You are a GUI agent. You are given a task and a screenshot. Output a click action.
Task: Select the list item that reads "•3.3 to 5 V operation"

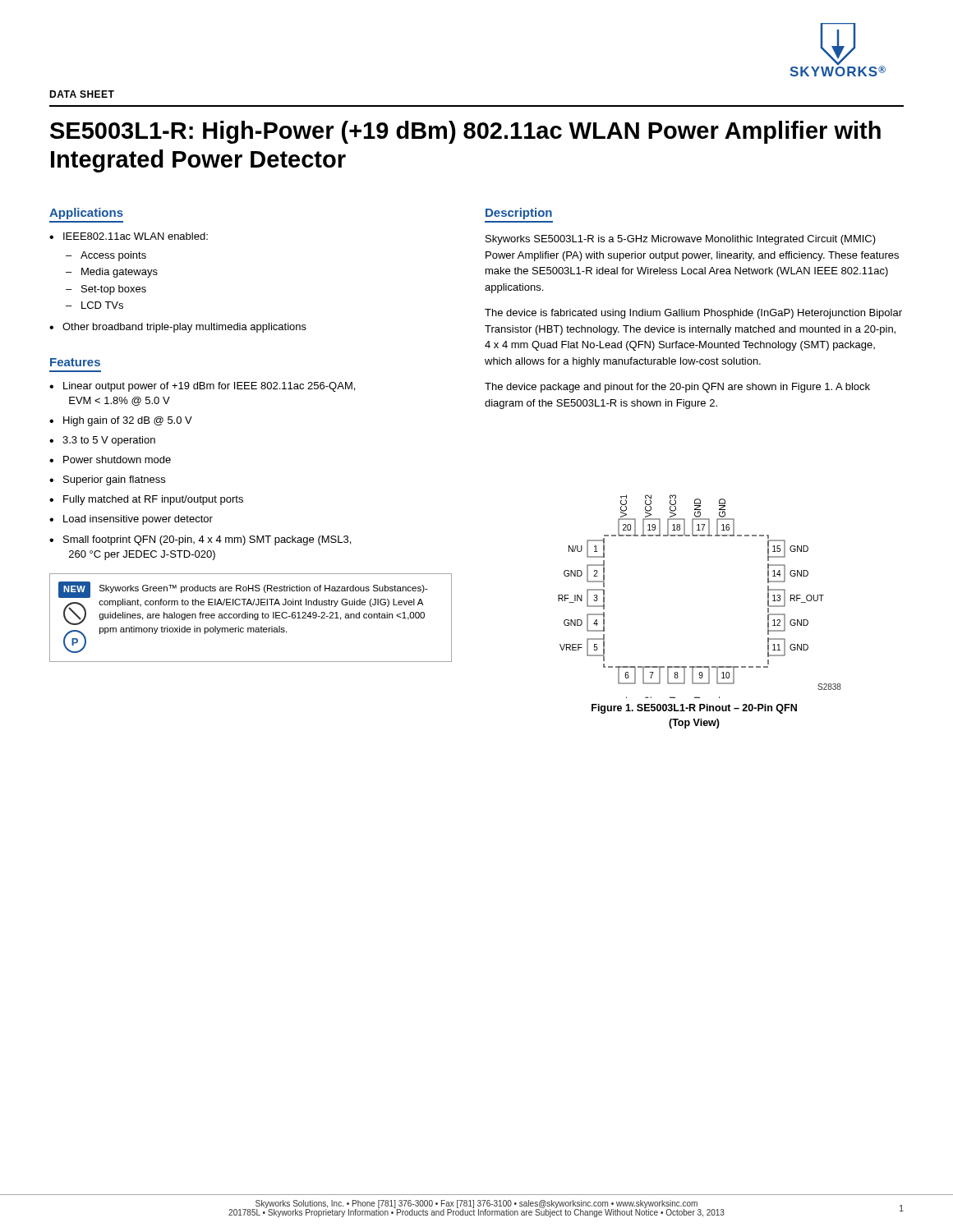click(x=102, y=440)
